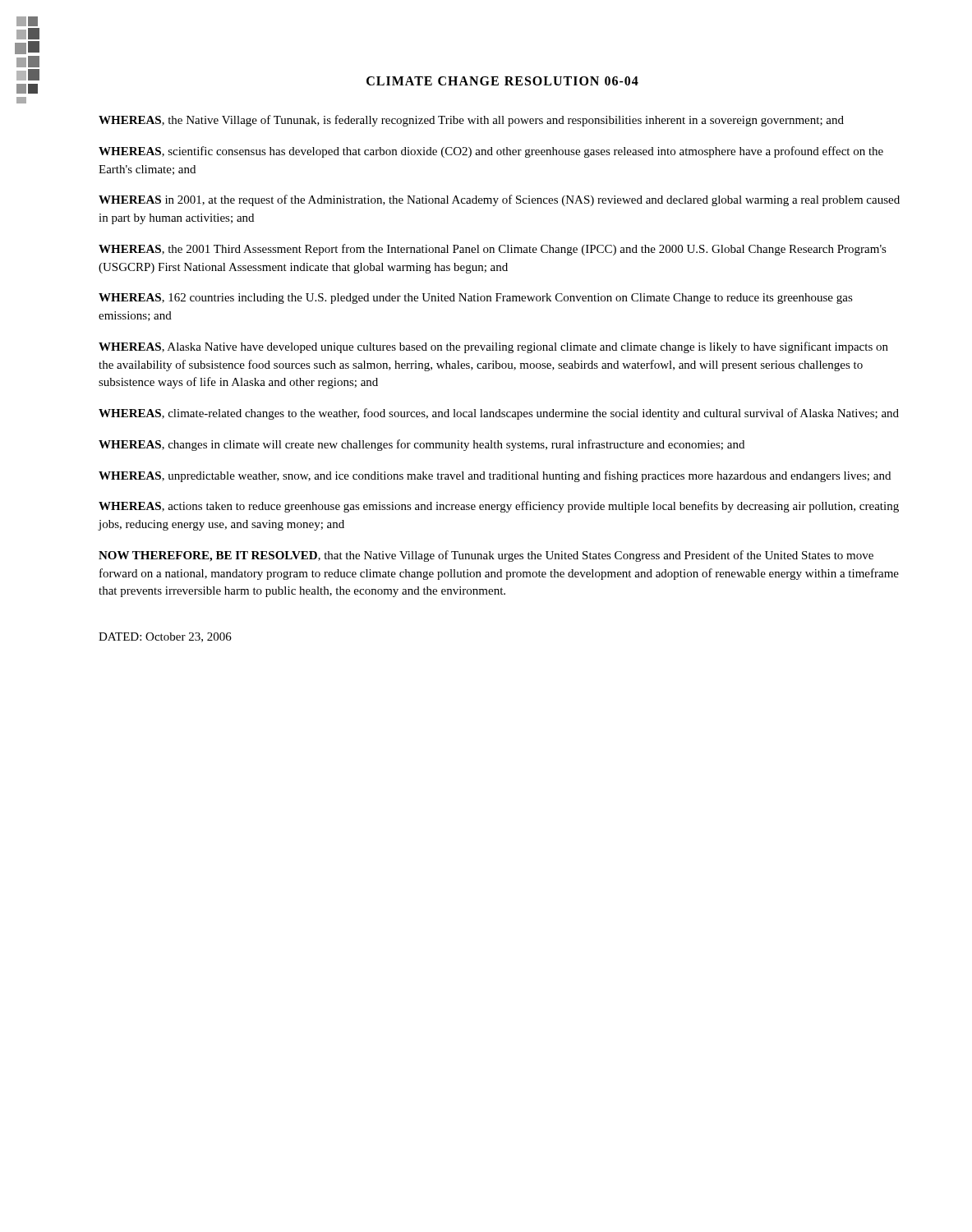Image resolution: width=972 pixels, height=1232 pixels.
Task: Click on the text block that says "WHEREAS, scientific consensus"
Action: click(491, 160)
